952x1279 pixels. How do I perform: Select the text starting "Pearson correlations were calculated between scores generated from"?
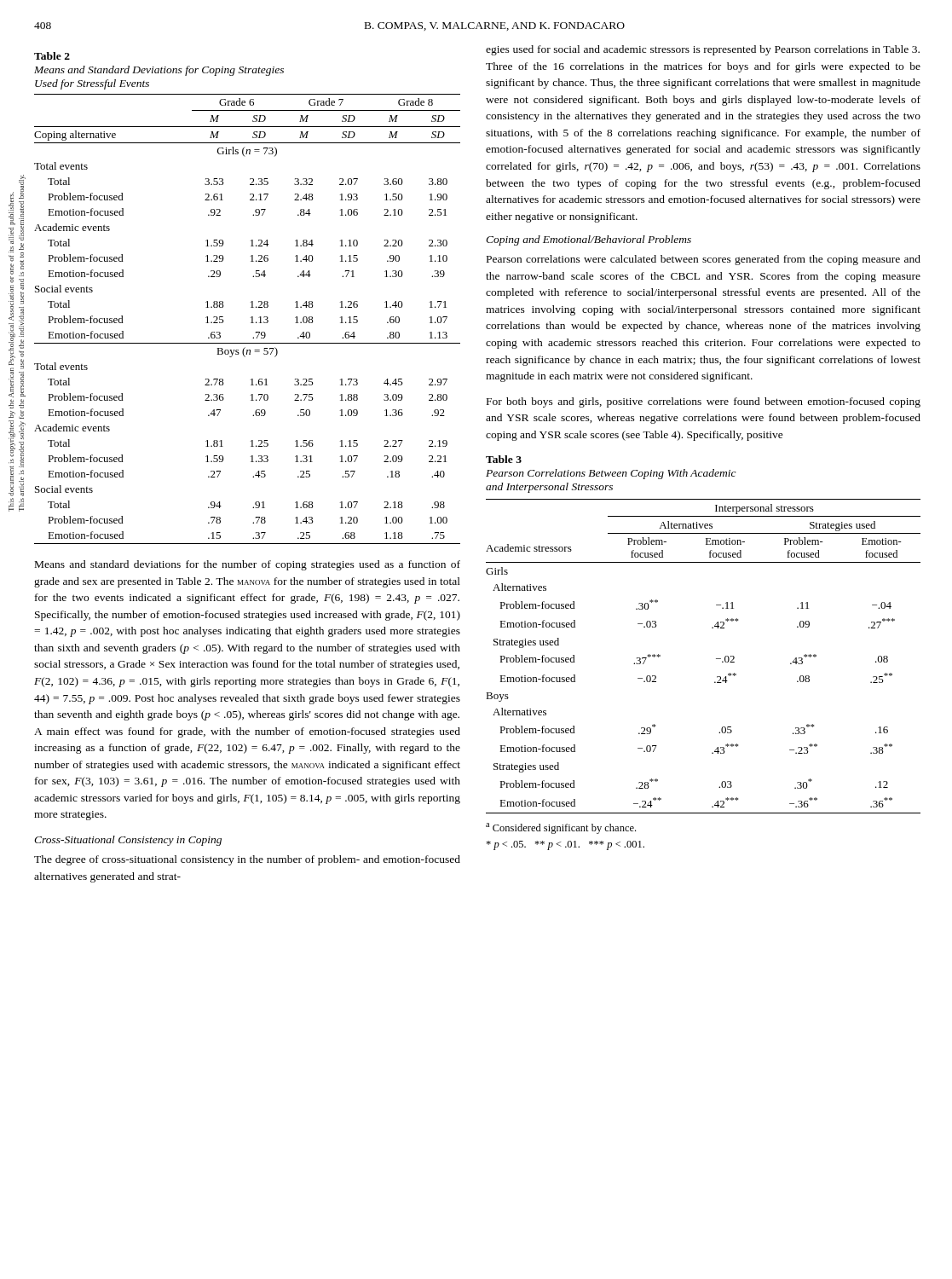coord(703,317)
